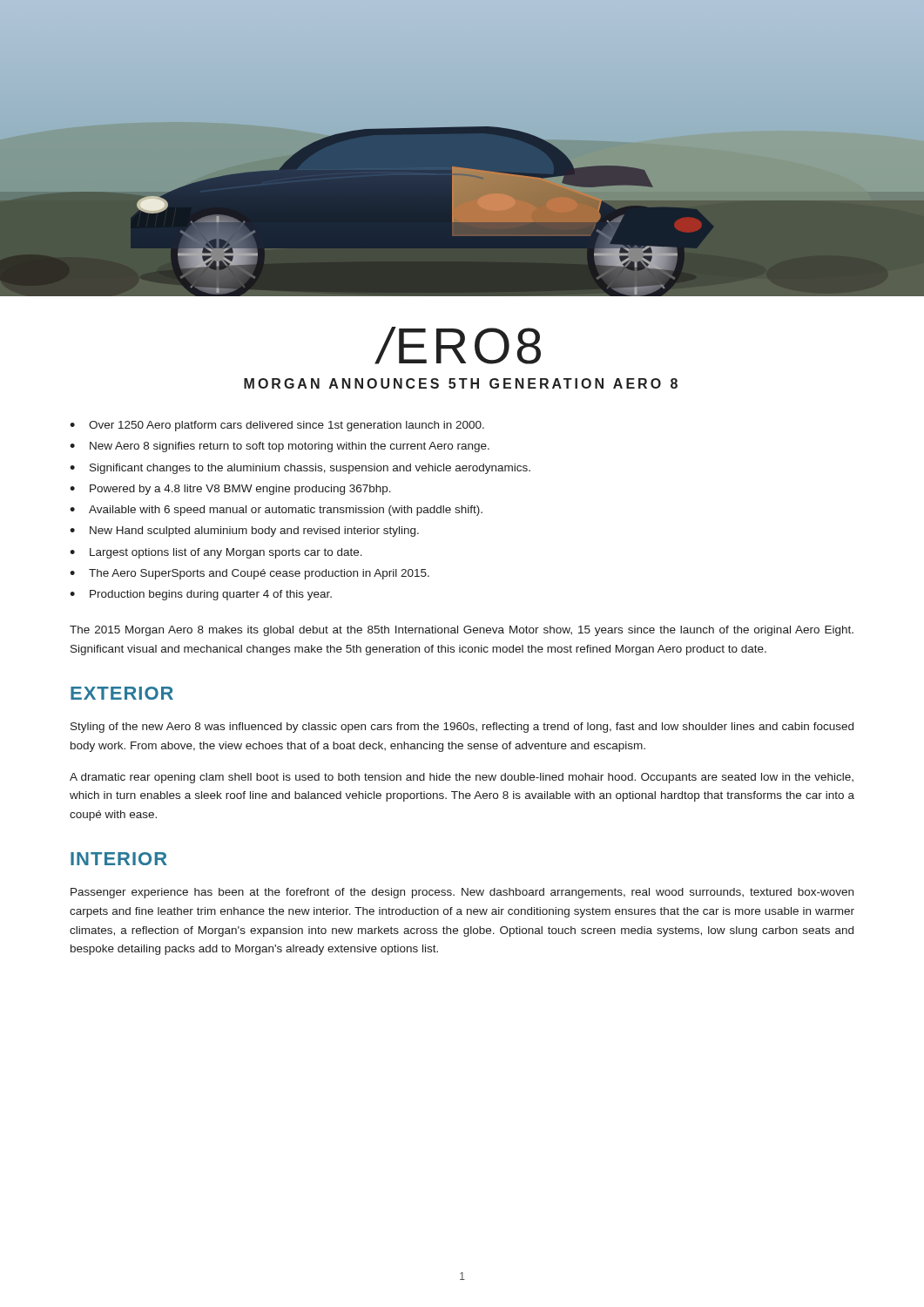Click the passage that begins "Styling of the new Aero 8 was"
The height and width of the screenshot is (1307, 924).
point(462,736)
